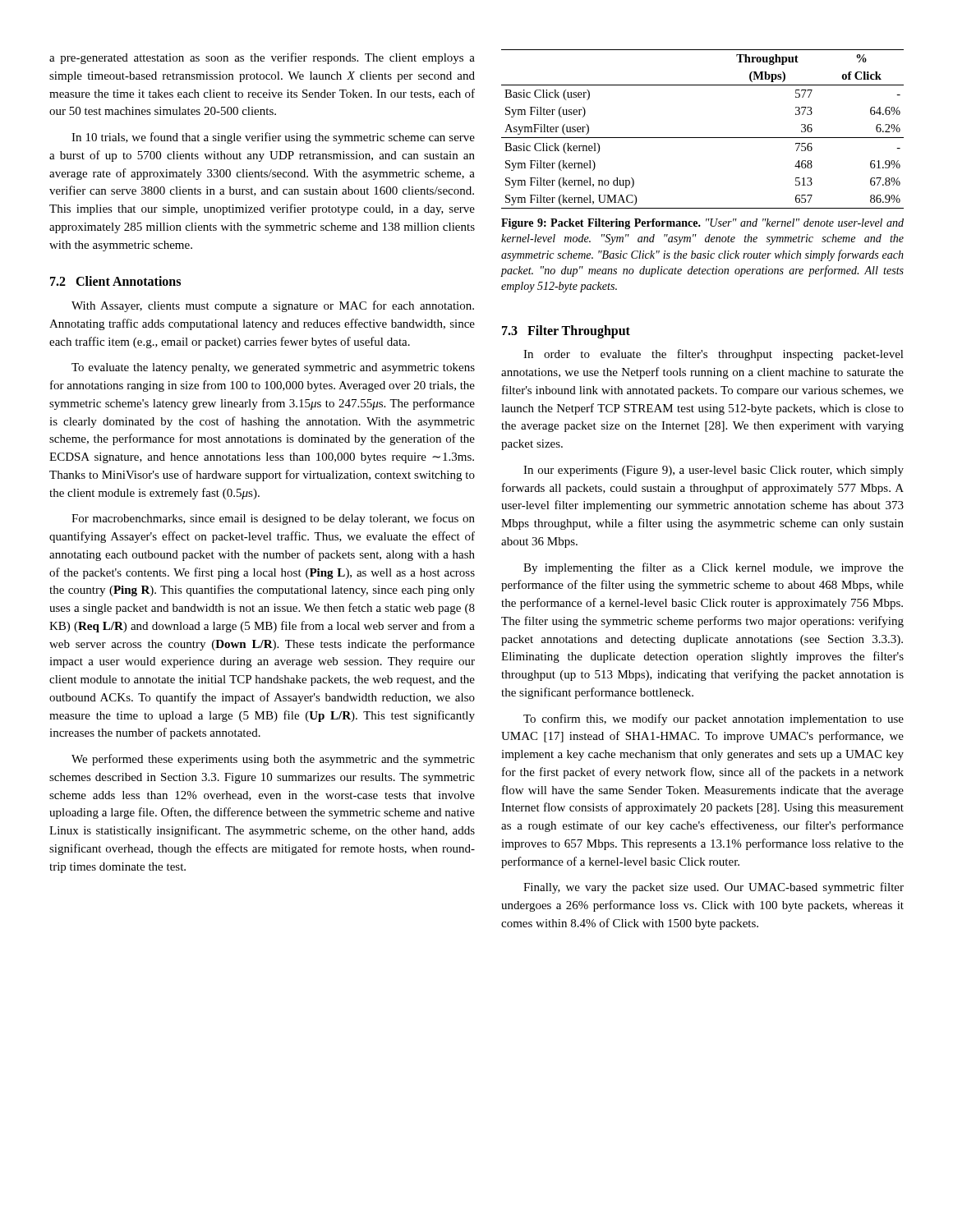Screen dimensions: 1232x953
Task: Click the passage that begins "In our experiments (Figure 9),"
Action: pyautogui.click(x=702, y=506)
